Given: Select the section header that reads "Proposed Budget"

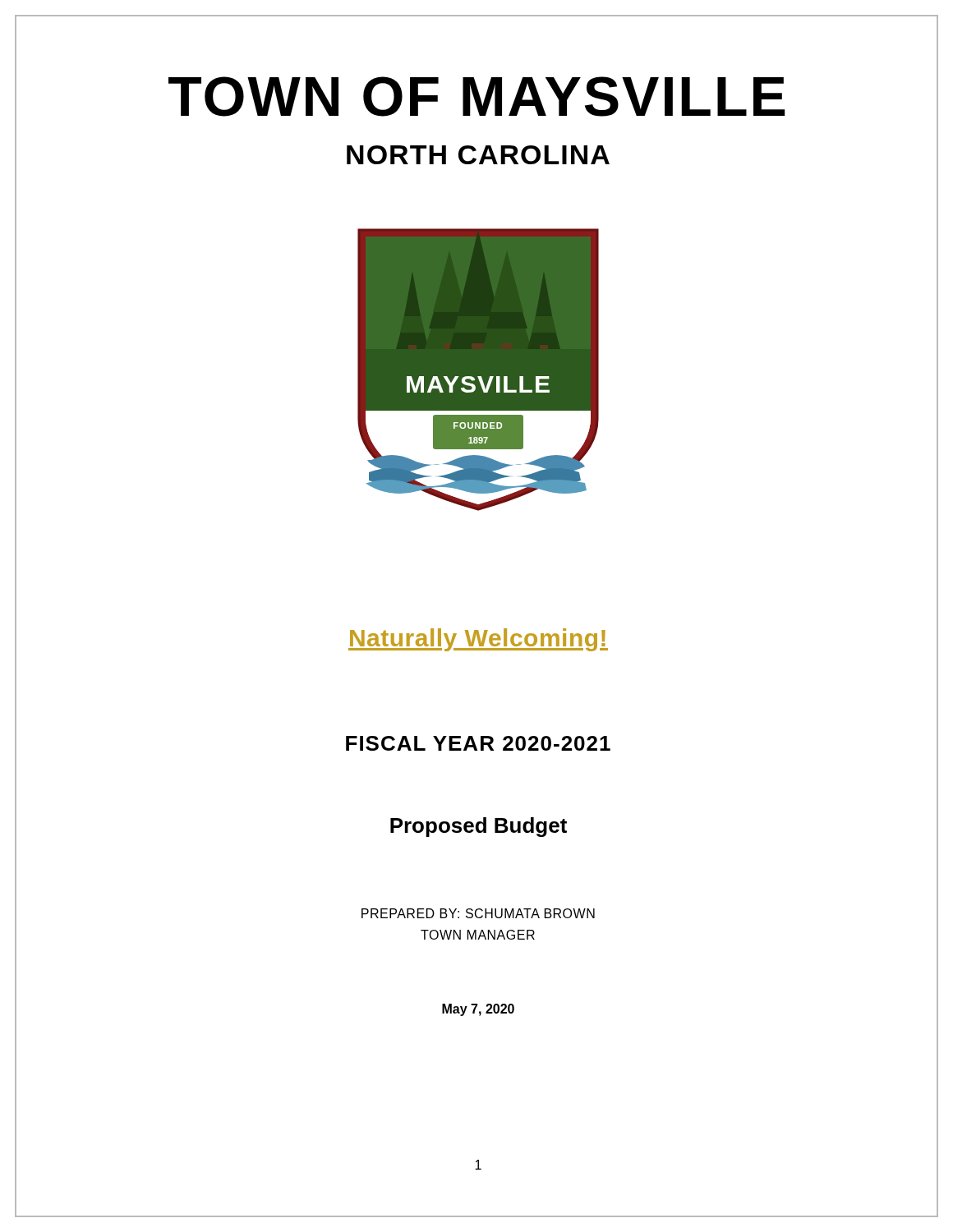Looking at the screenshot, I should 478,825.
